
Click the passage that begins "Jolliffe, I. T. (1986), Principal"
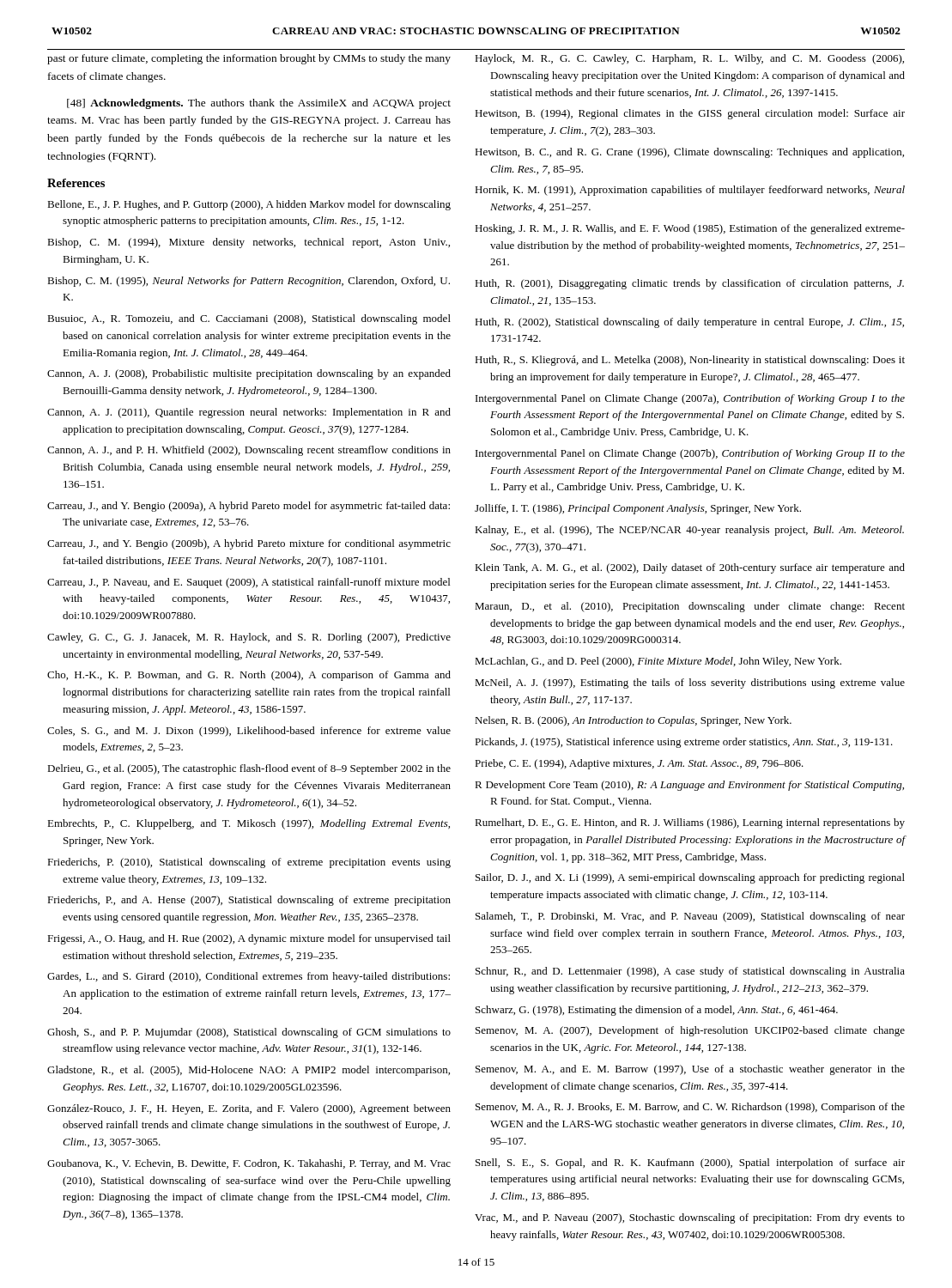[638, 508]
